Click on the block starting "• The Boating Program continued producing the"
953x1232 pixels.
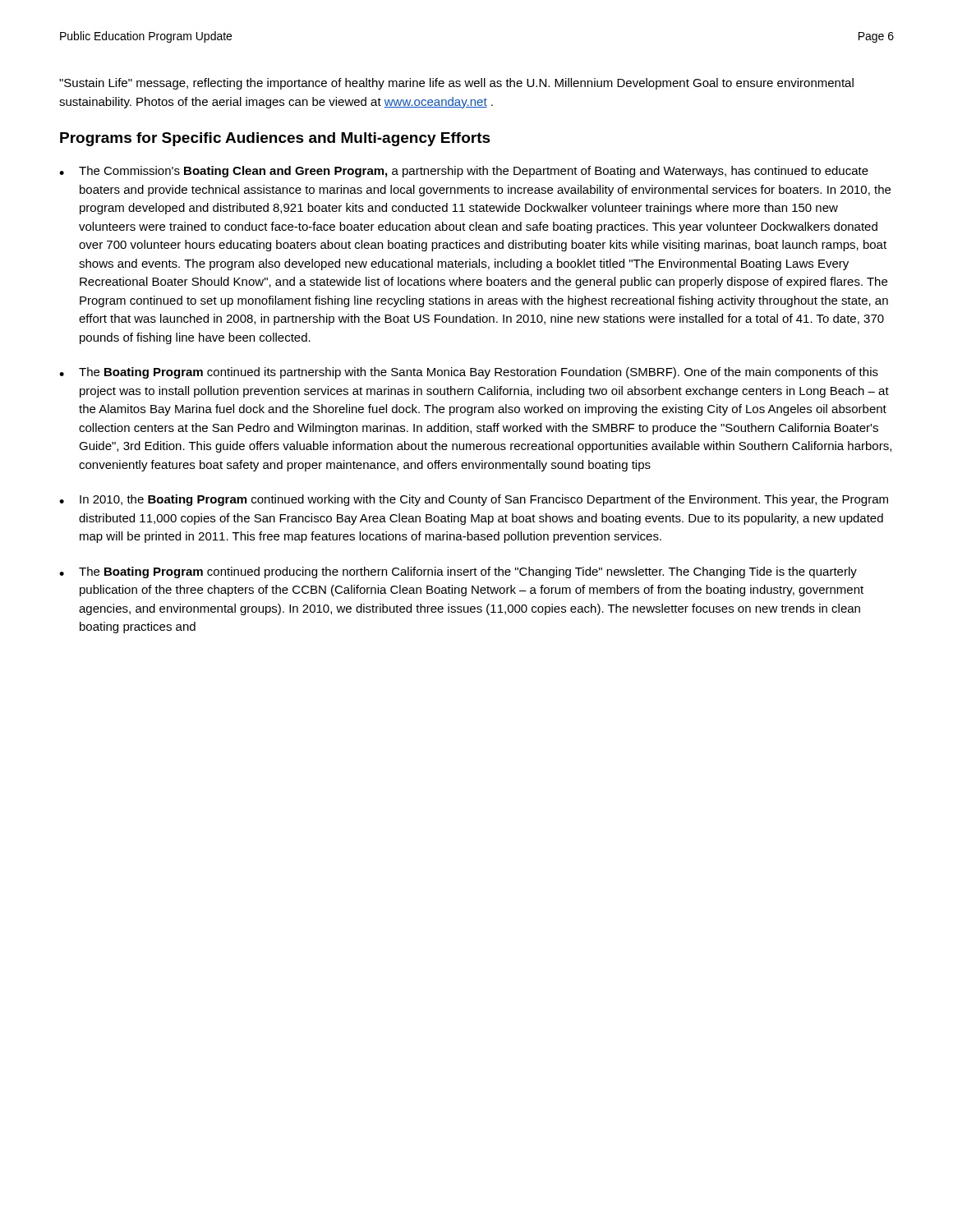point(476,599)
